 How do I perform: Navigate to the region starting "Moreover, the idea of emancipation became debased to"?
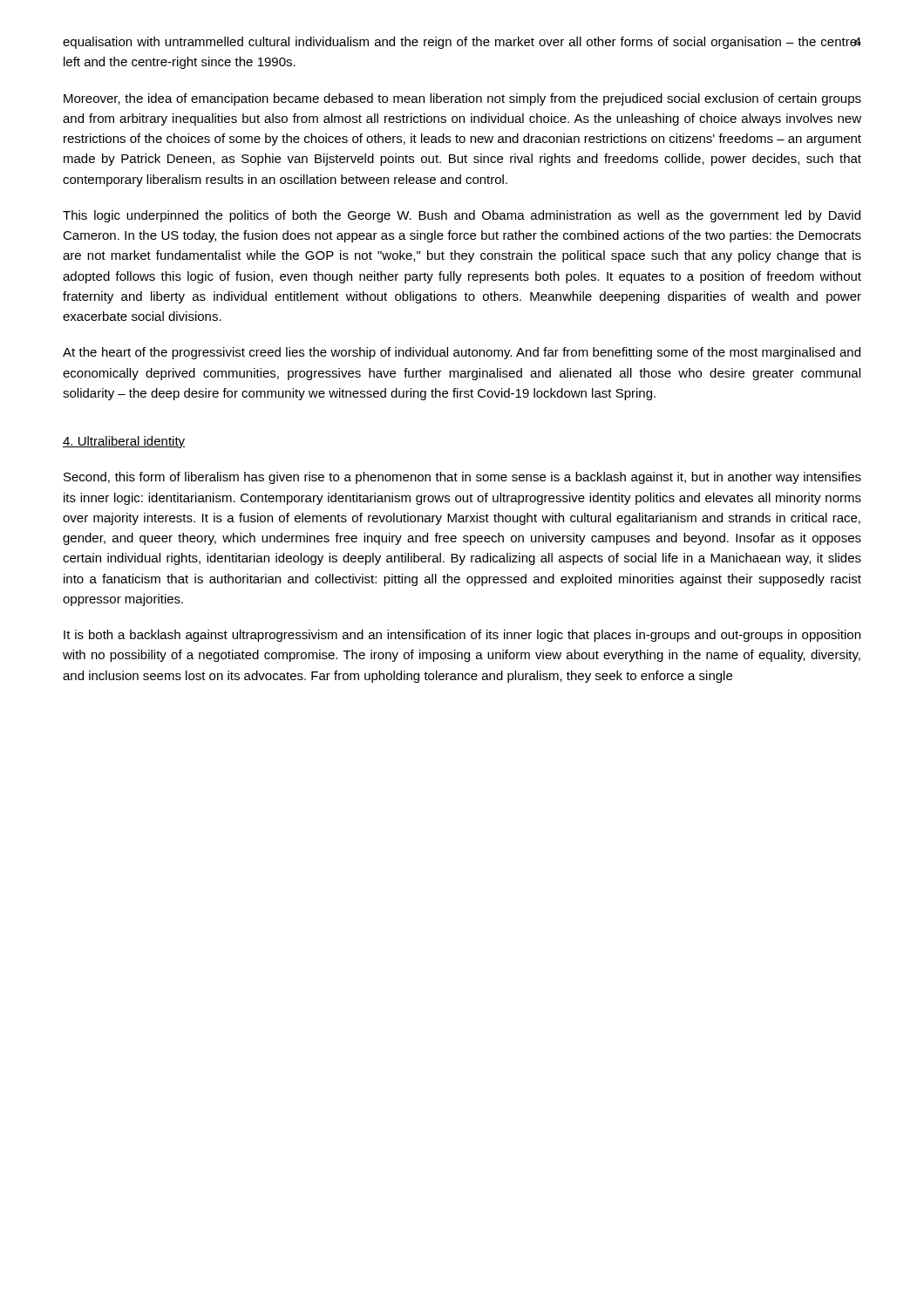462,138
